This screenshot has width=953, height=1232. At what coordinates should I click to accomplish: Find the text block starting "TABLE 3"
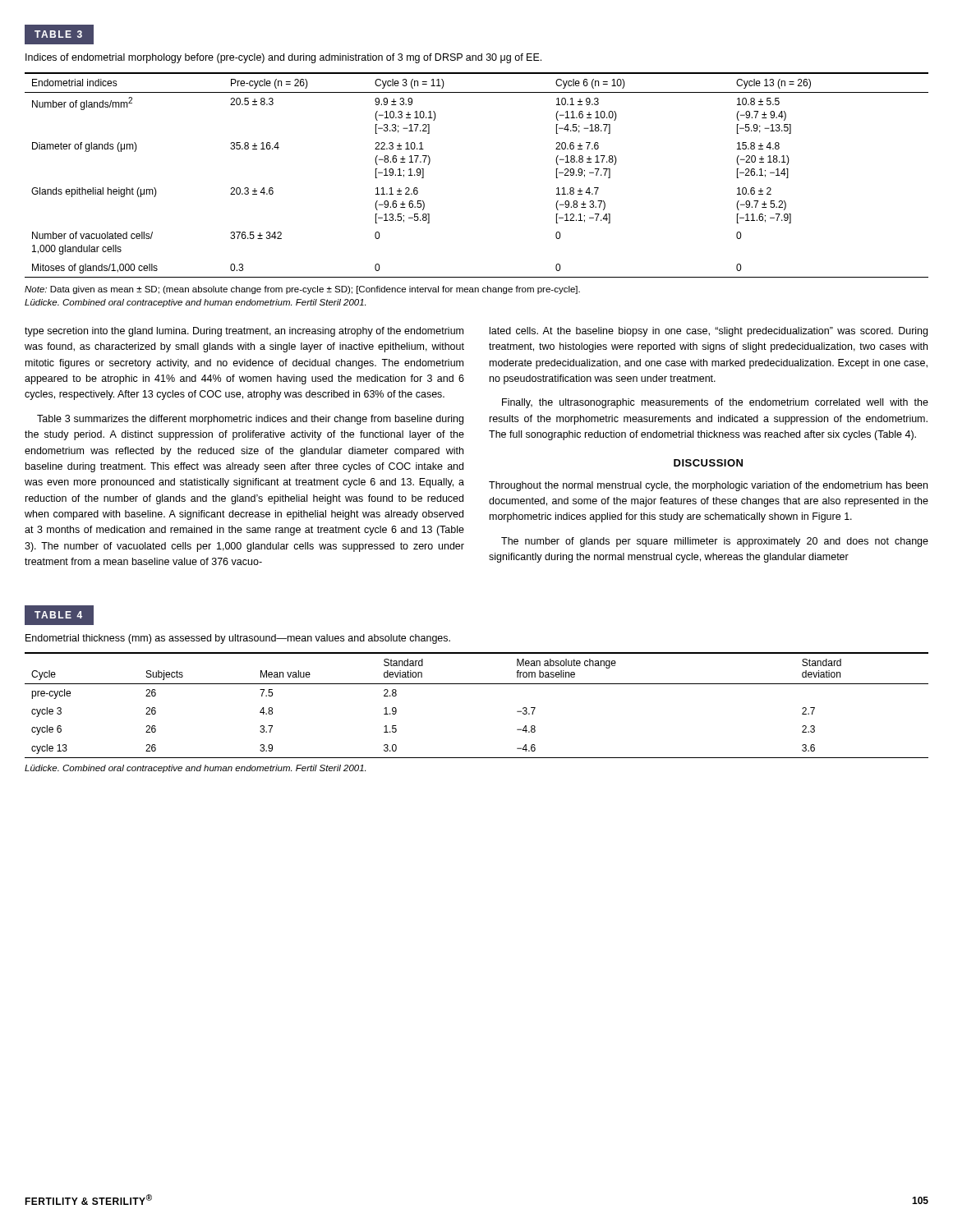(59, 34)
